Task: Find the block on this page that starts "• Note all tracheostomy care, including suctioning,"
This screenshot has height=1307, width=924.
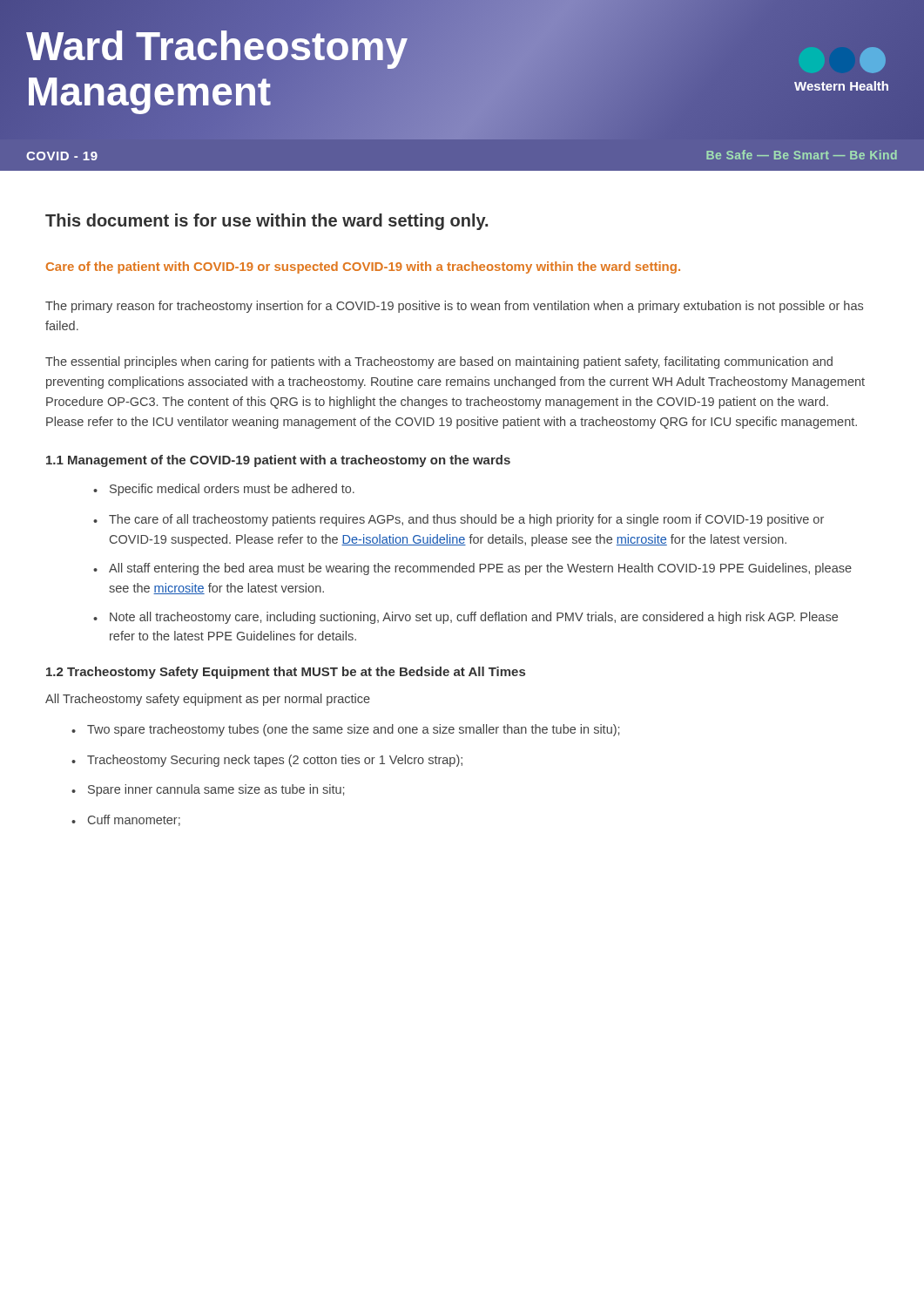Action: tap(480, 627)
